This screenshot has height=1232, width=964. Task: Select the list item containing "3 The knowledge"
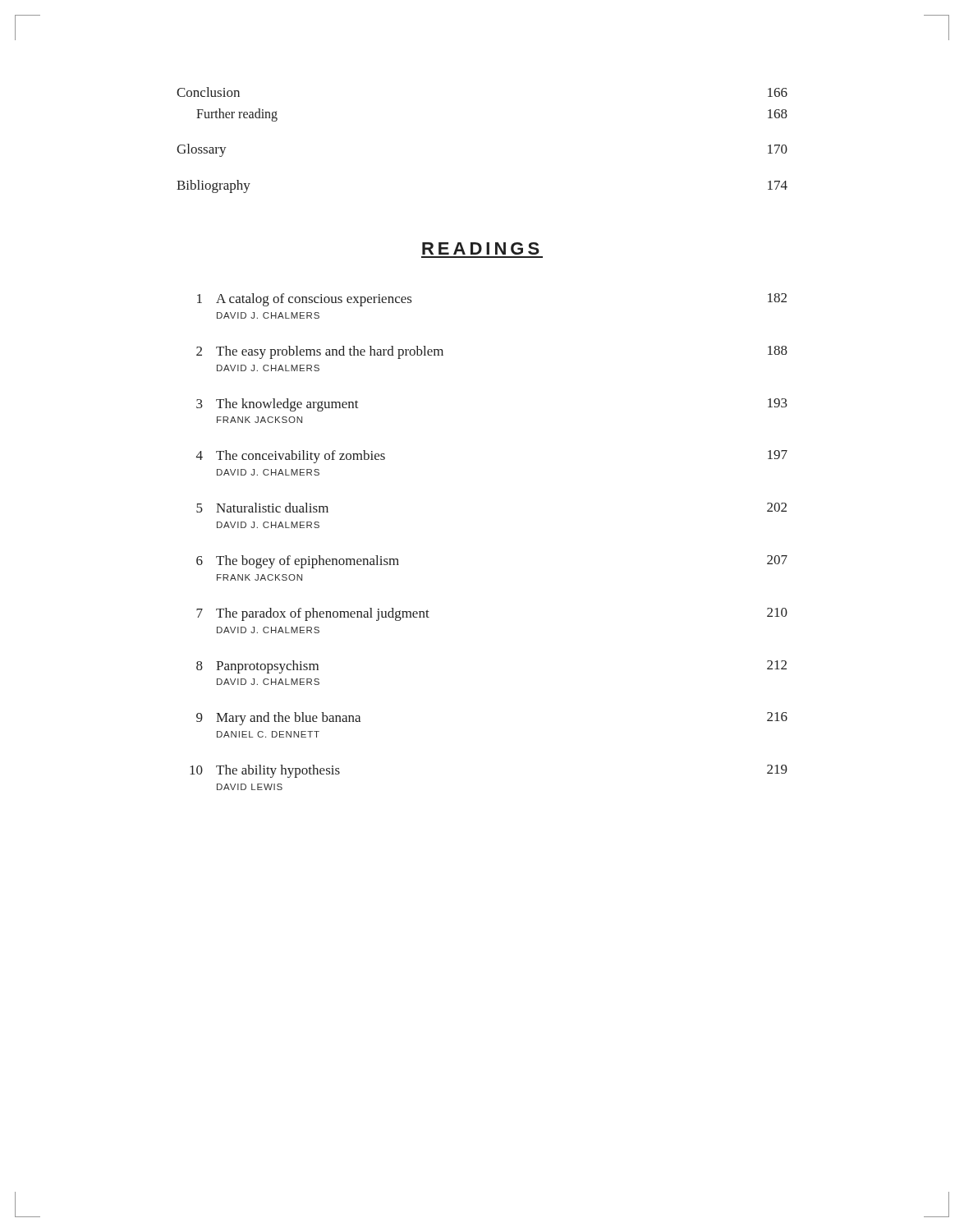coord(279,405)
